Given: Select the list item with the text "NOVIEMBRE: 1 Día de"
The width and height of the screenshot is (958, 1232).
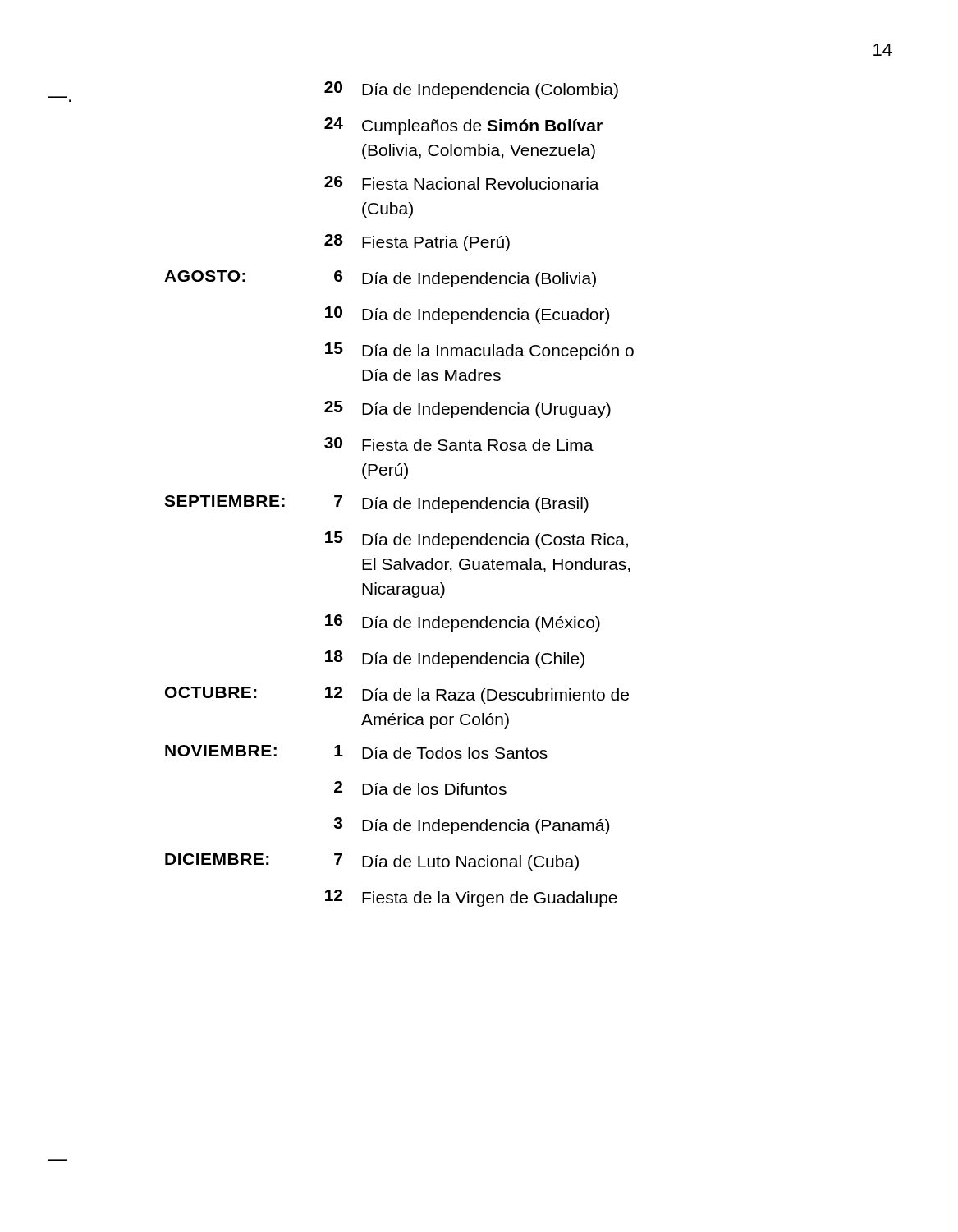Looking at the screenshot, I should click(x=505, y=751).
